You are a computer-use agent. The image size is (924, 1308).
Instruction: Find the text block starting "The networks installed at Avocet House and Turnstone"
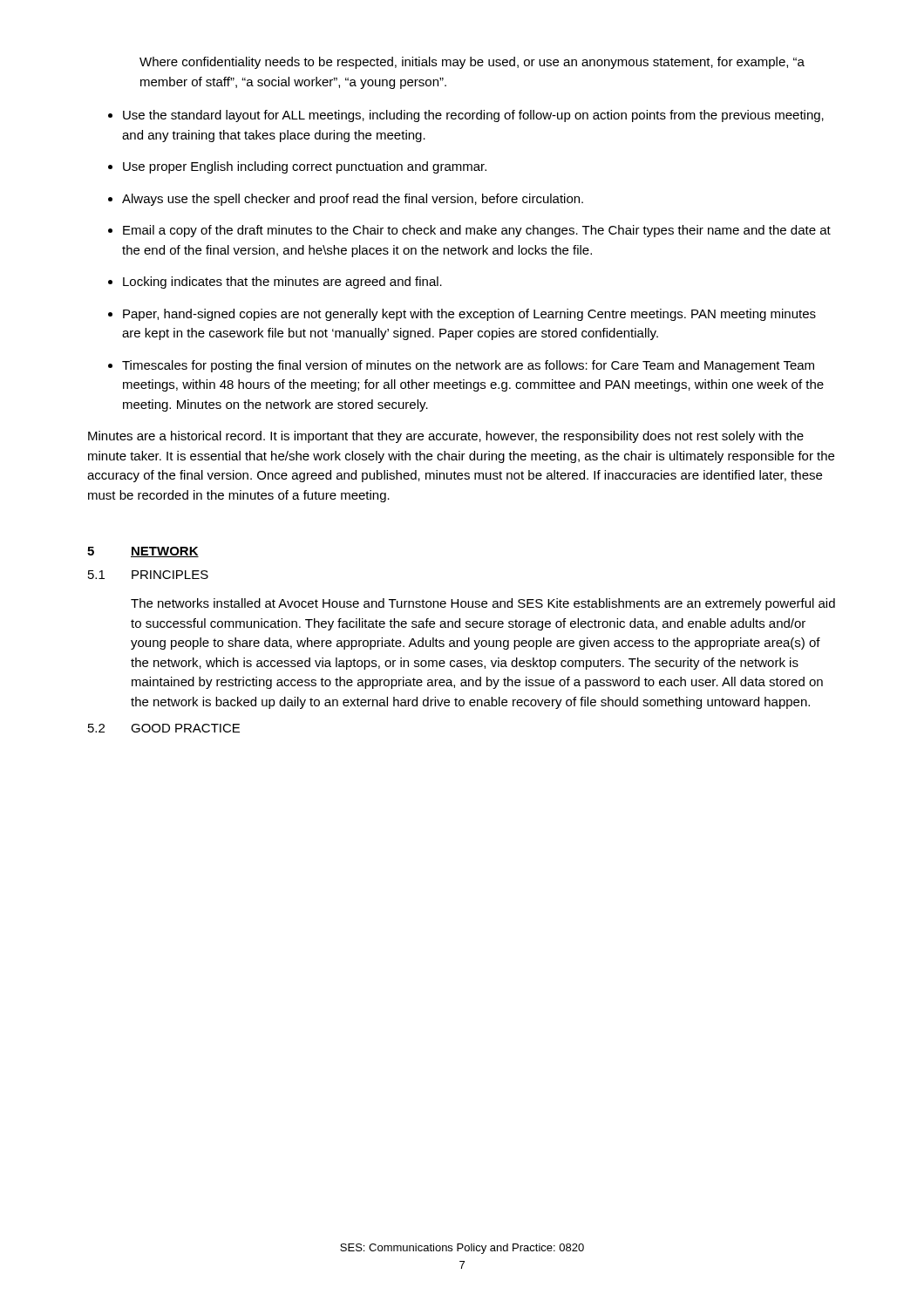483,652
